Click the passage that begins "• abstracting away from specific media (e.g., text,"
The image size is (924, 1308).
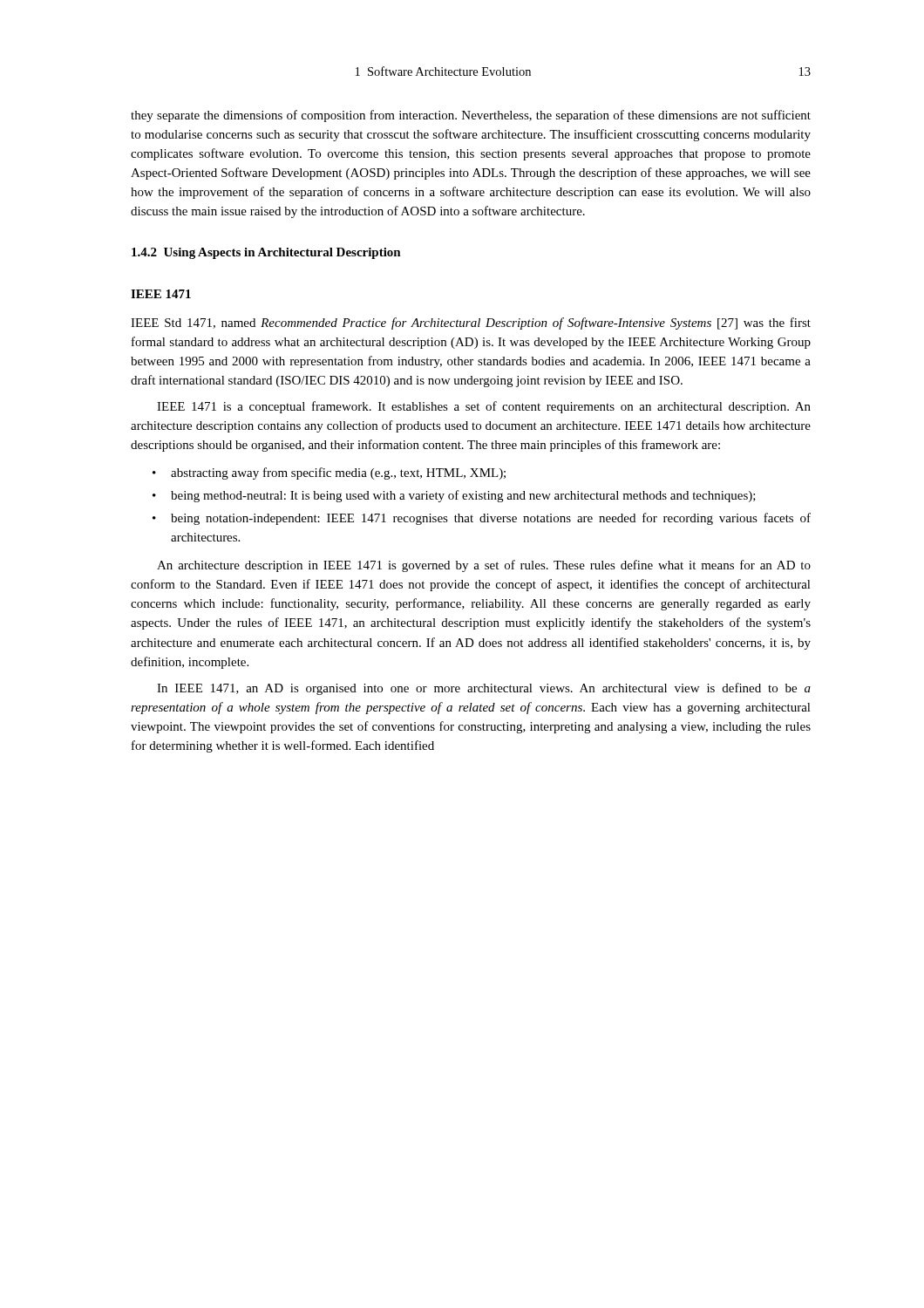click(x=481, y=473)
